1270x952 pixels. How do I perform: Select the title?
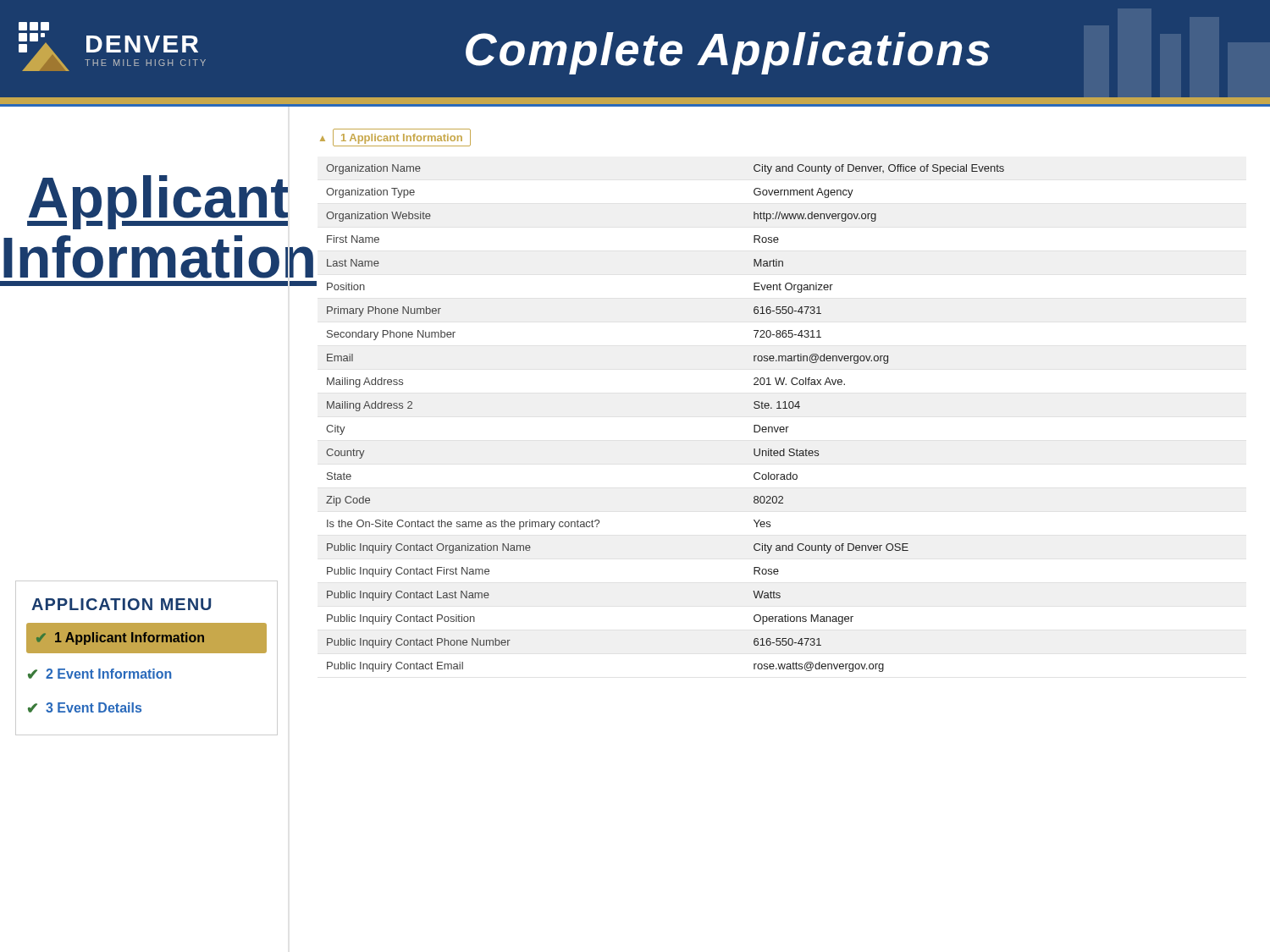[x=144, y=227]
